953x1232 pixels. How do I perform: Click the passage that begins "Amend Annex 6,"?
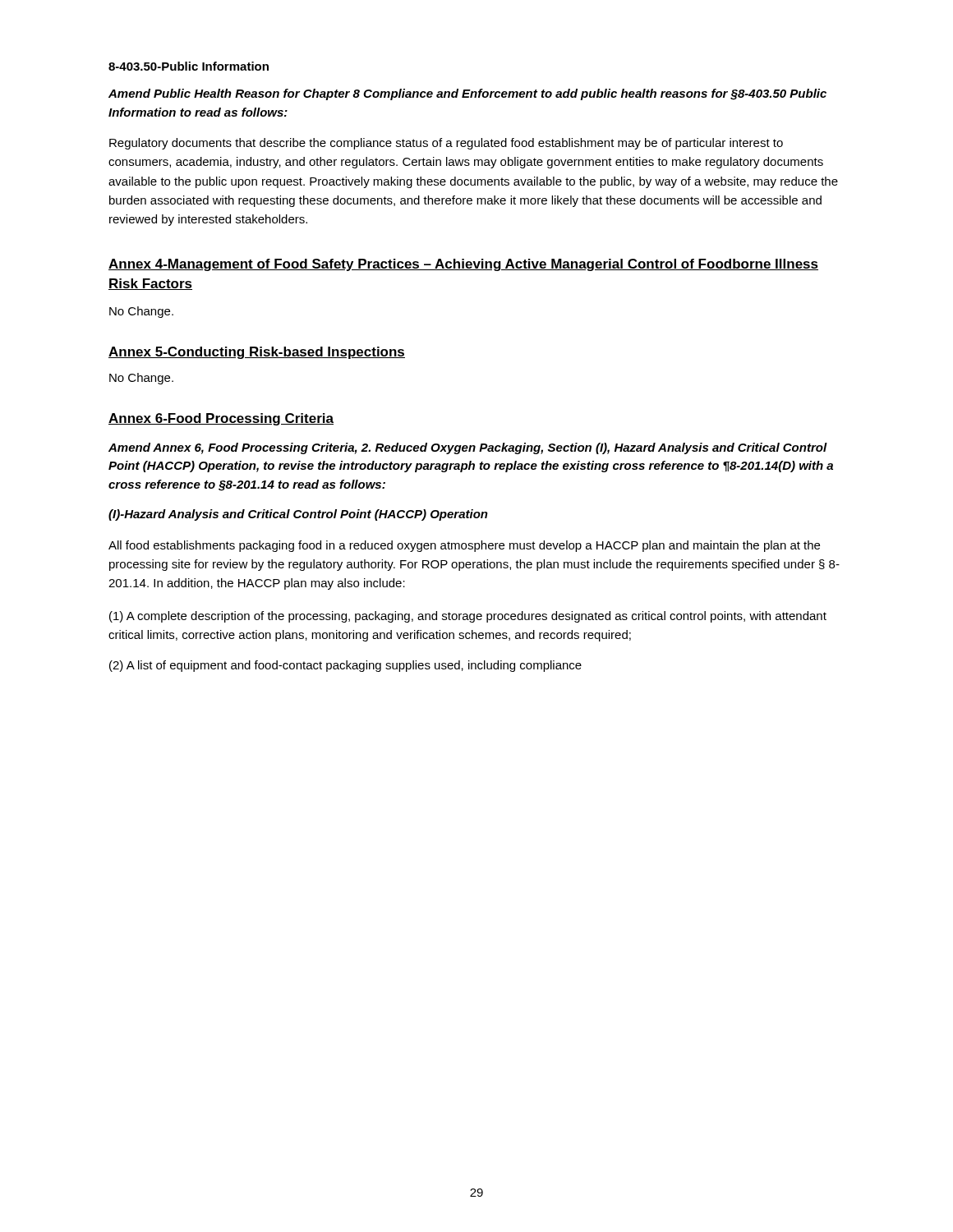click(x=471, y=466)
